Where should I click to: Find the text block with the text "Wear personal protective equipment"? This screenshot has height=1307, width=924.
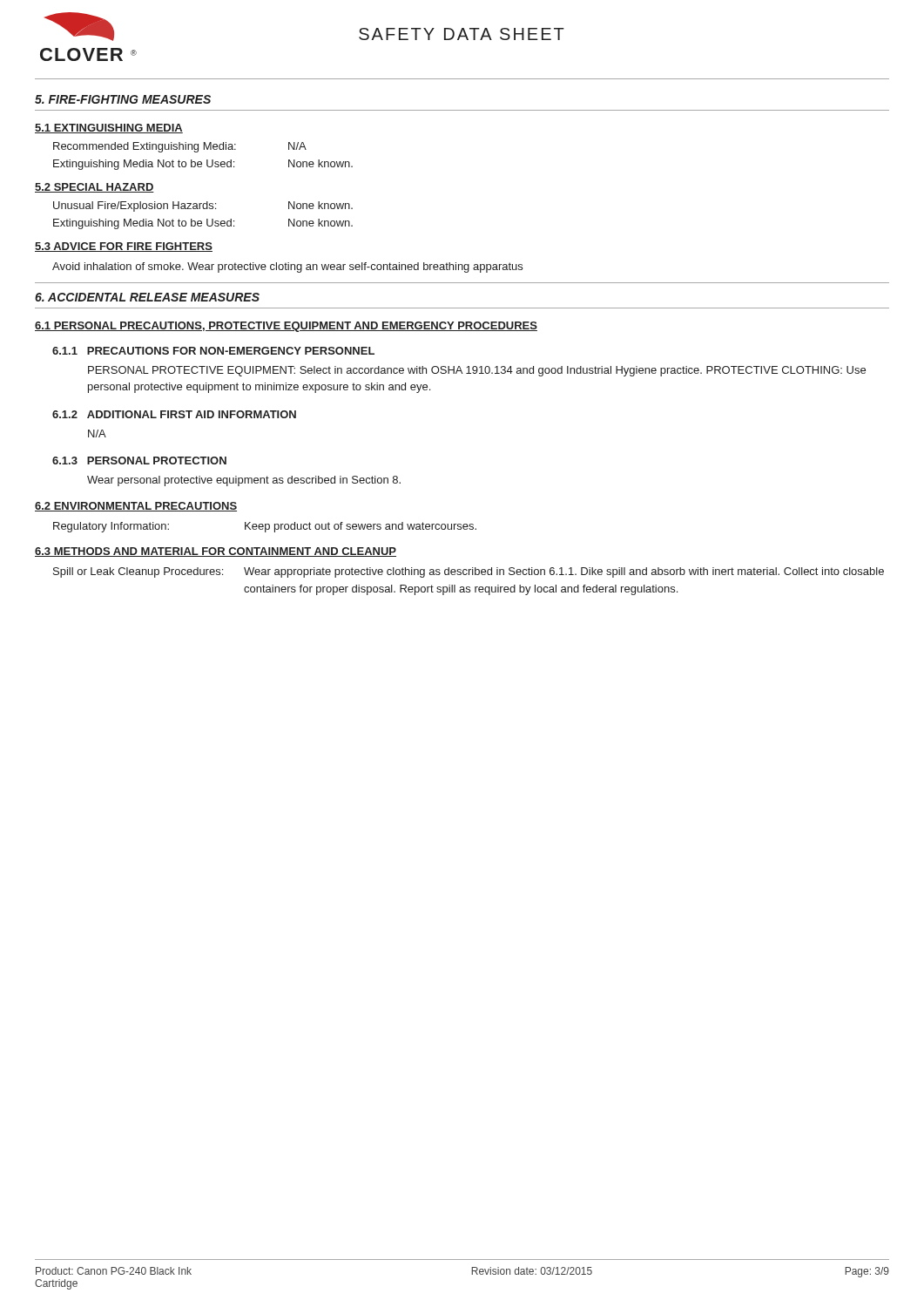click(x=244, y=480)
